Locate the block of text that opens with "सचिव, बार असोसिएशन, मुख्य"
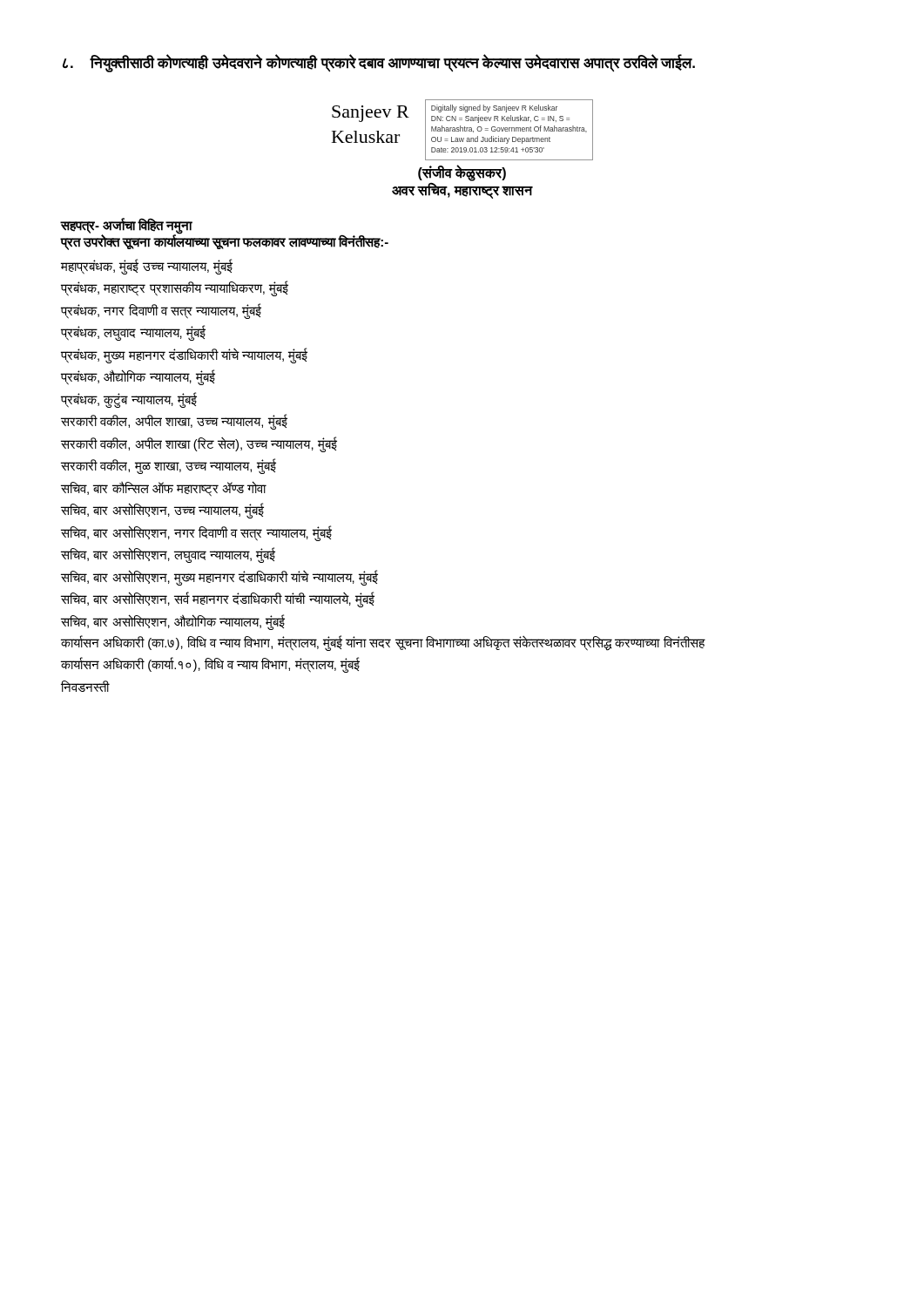This screenshot has height=1307, width=924. [x=219, y=577]
